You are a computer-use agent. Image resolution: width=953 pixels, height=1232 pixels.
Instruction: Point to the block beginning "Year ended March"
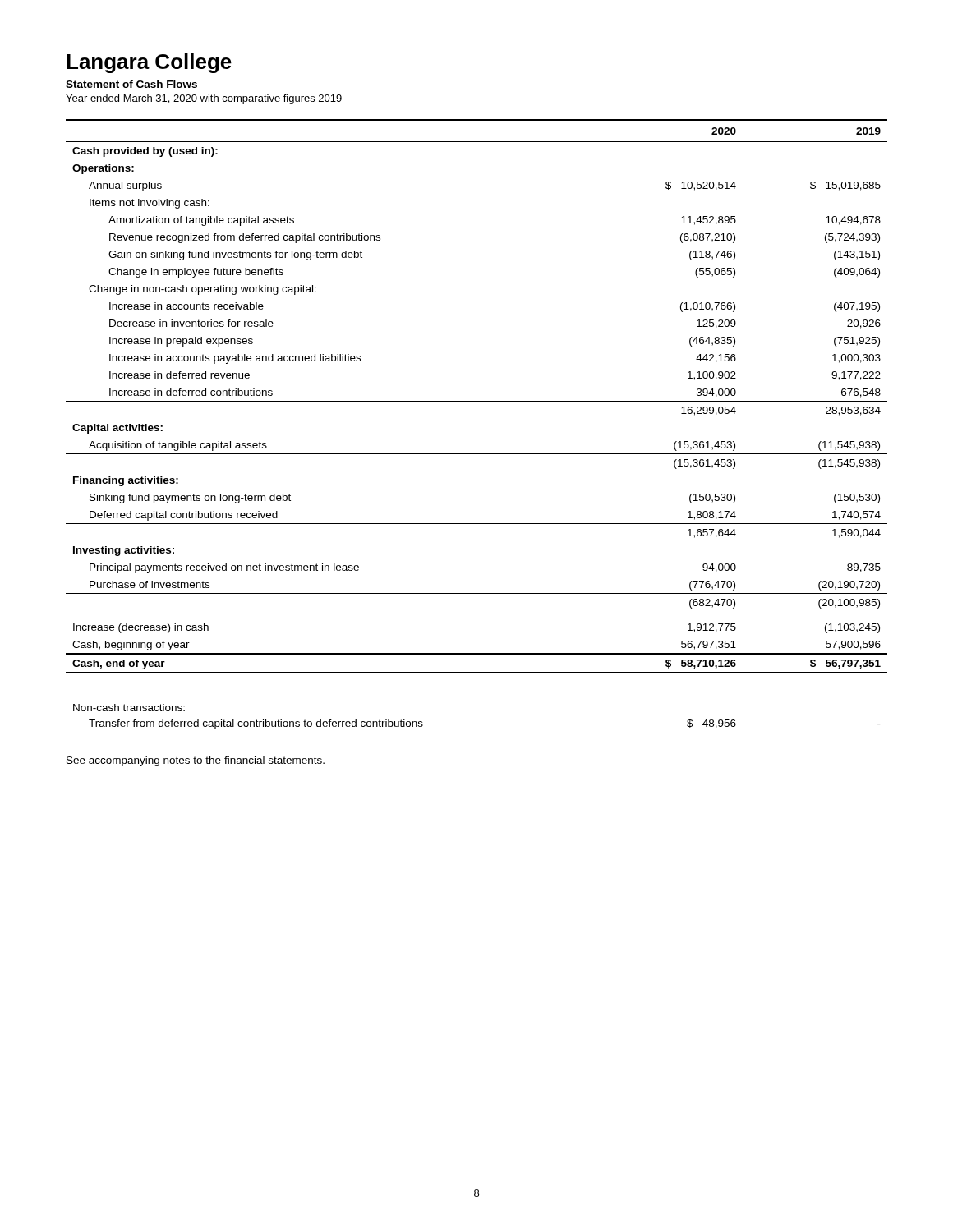(x=204, y=98)
